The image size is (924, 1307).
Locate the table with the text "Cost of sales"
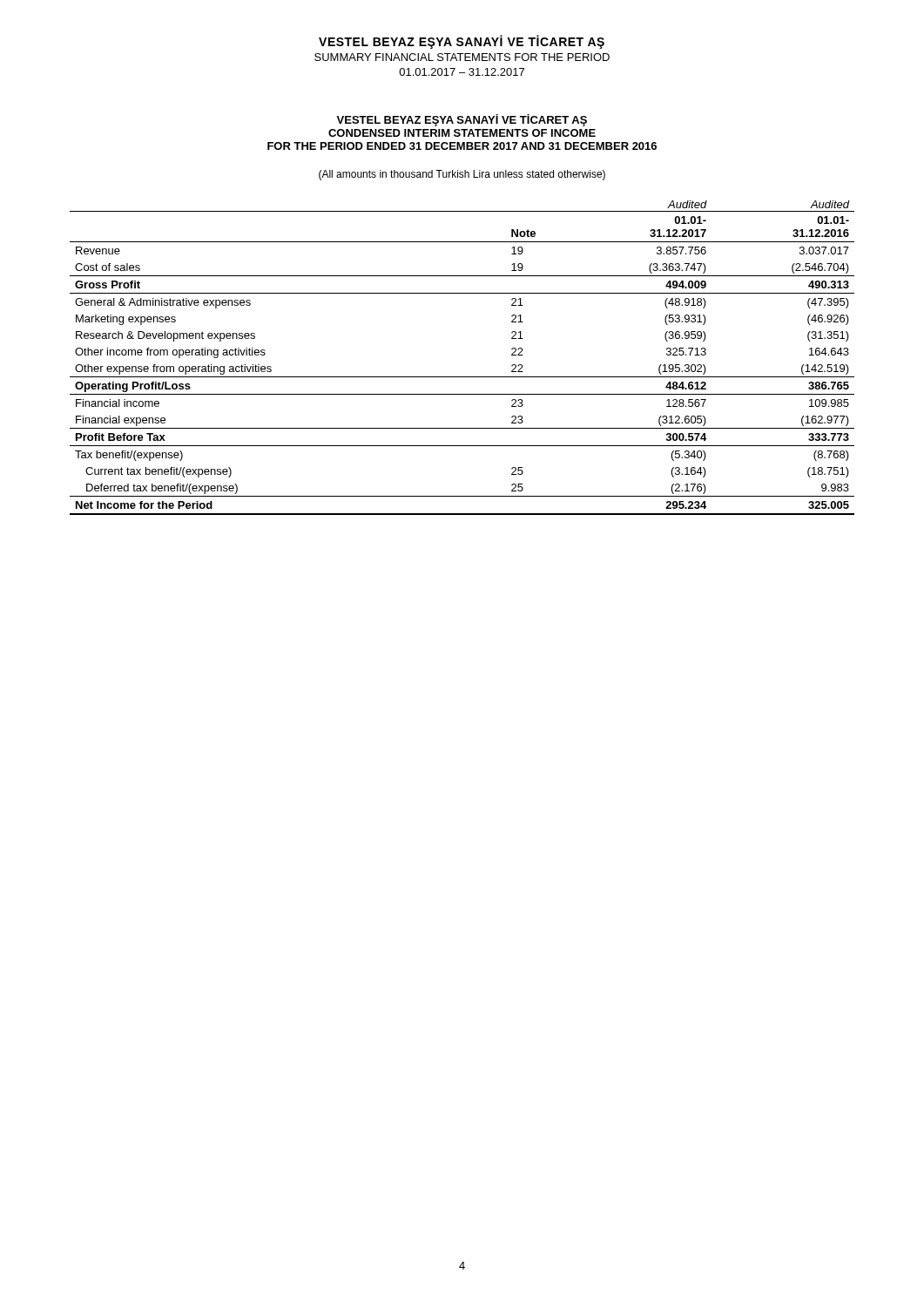coord(462,356)
